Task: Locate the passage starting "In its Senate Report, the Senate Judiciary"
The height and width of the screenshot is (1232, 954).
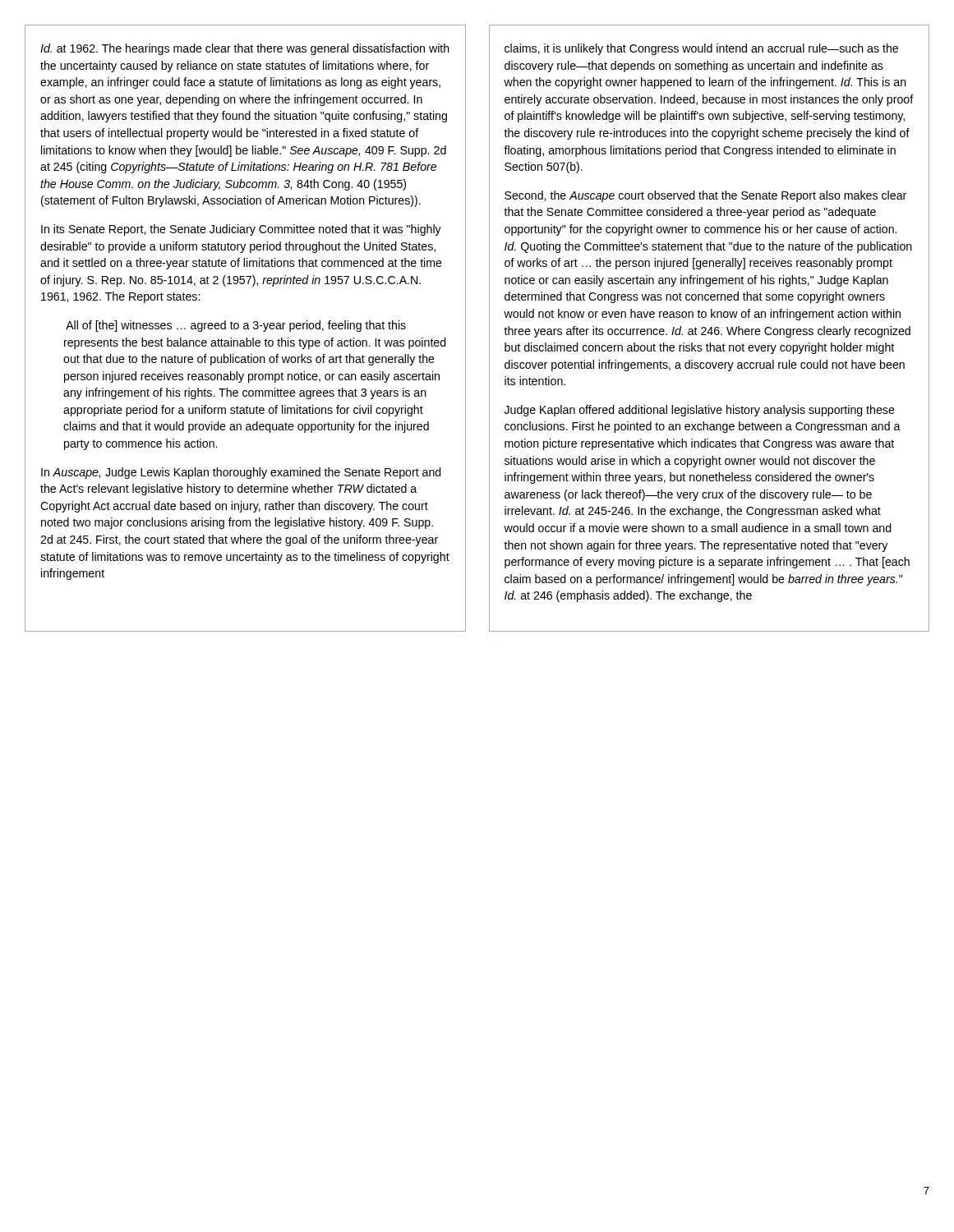Action: point(245,263)
